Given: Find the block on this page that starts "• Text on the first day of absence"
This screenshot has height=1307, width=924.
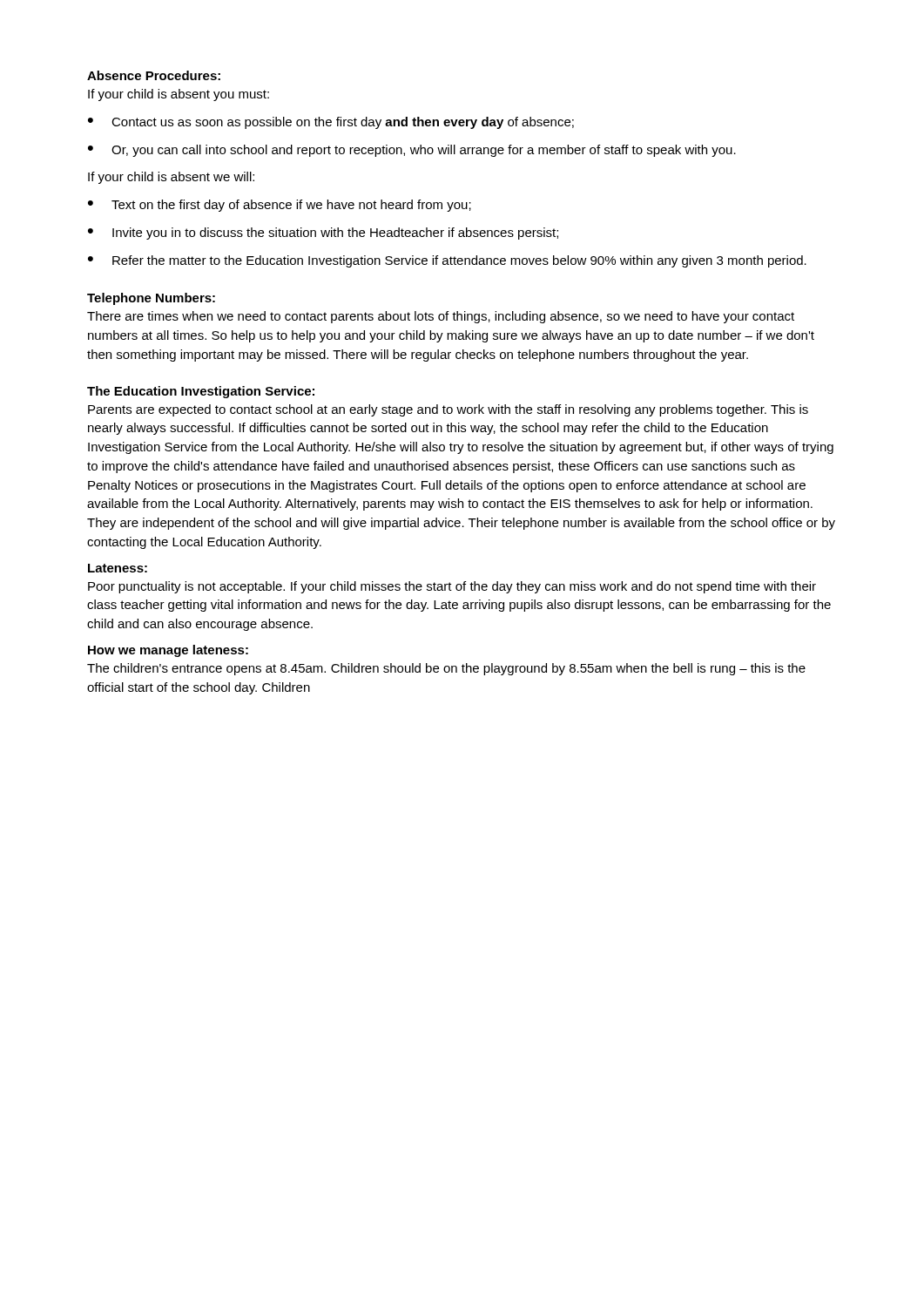Looking at the screenshot, I should coord(462,205).
